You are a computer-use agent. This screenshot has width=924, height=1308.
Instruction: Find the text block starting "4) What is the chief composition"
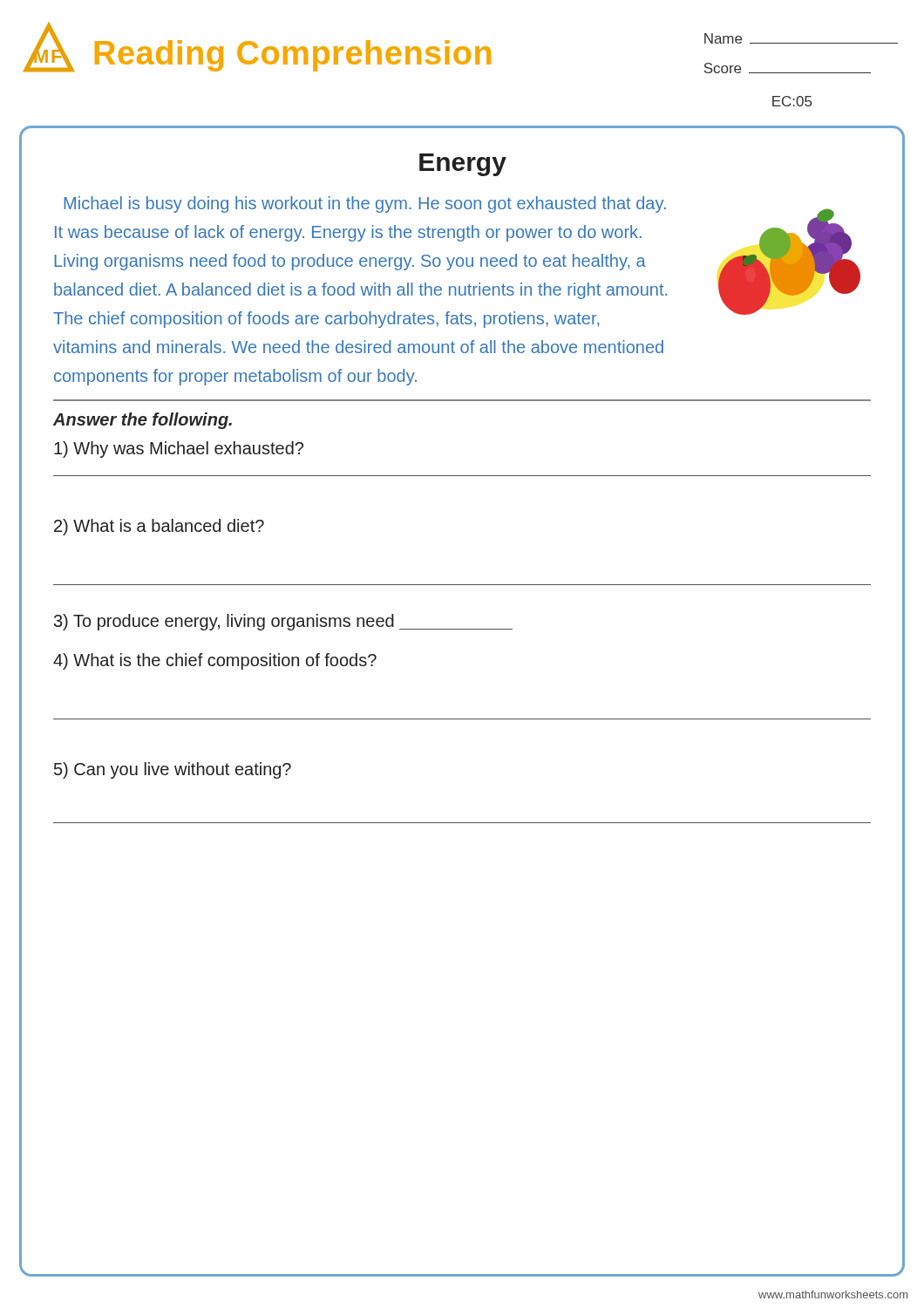pyautogui.click(x=215, y=660)
